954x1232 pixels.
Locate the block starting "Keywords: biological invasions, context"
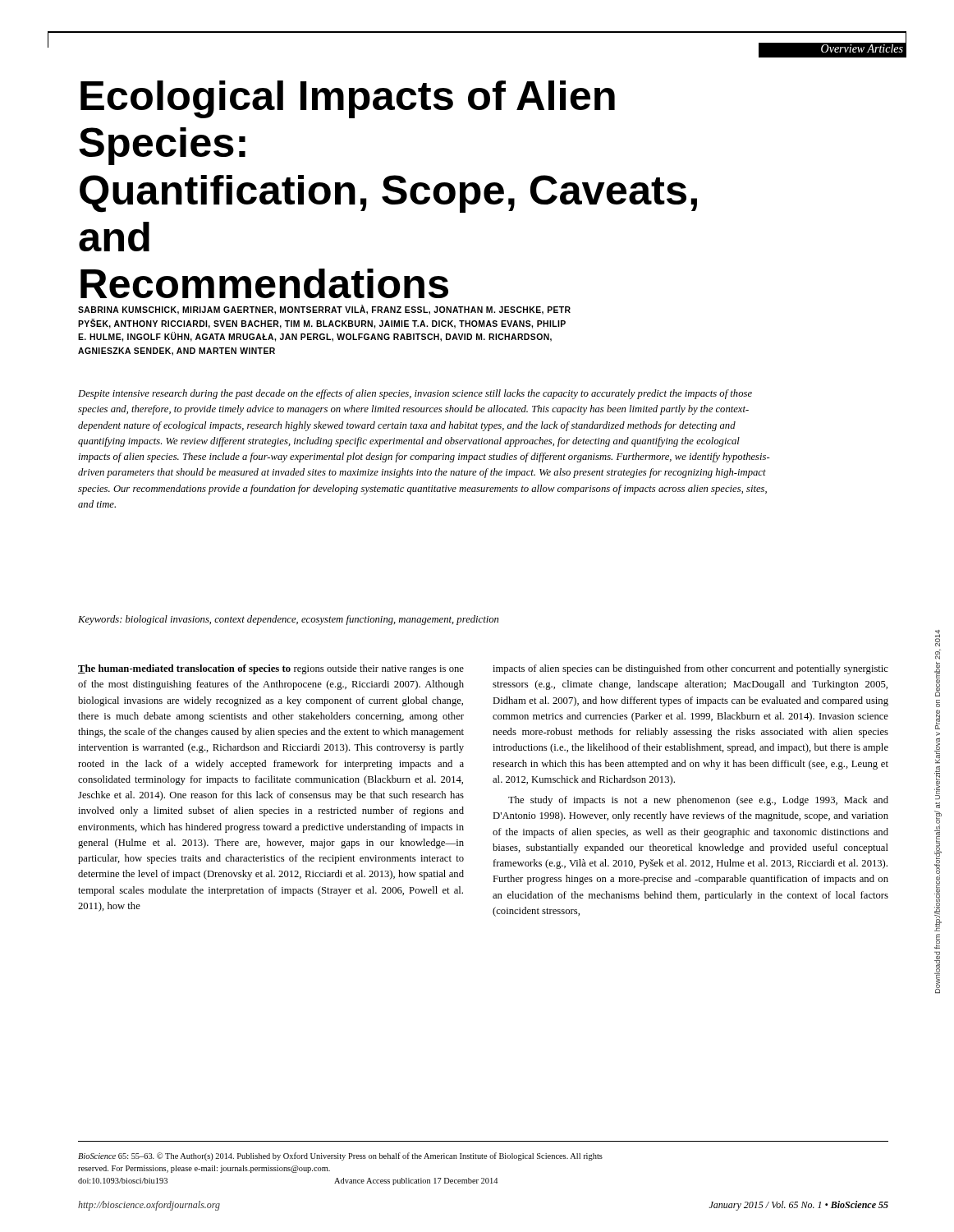click(x=426, y=620)
